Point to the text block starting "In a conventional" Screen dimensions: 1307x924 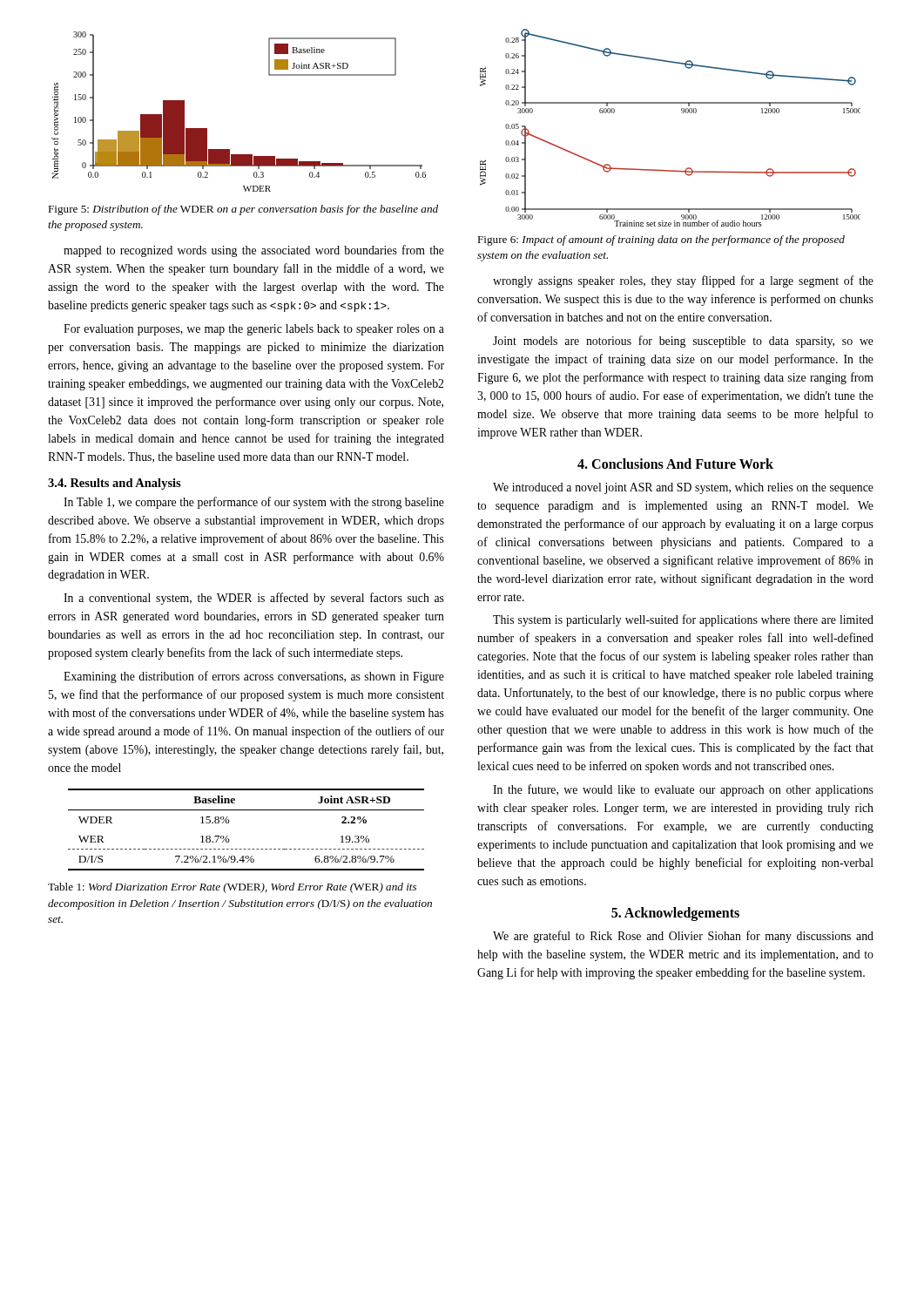point(246,626)
